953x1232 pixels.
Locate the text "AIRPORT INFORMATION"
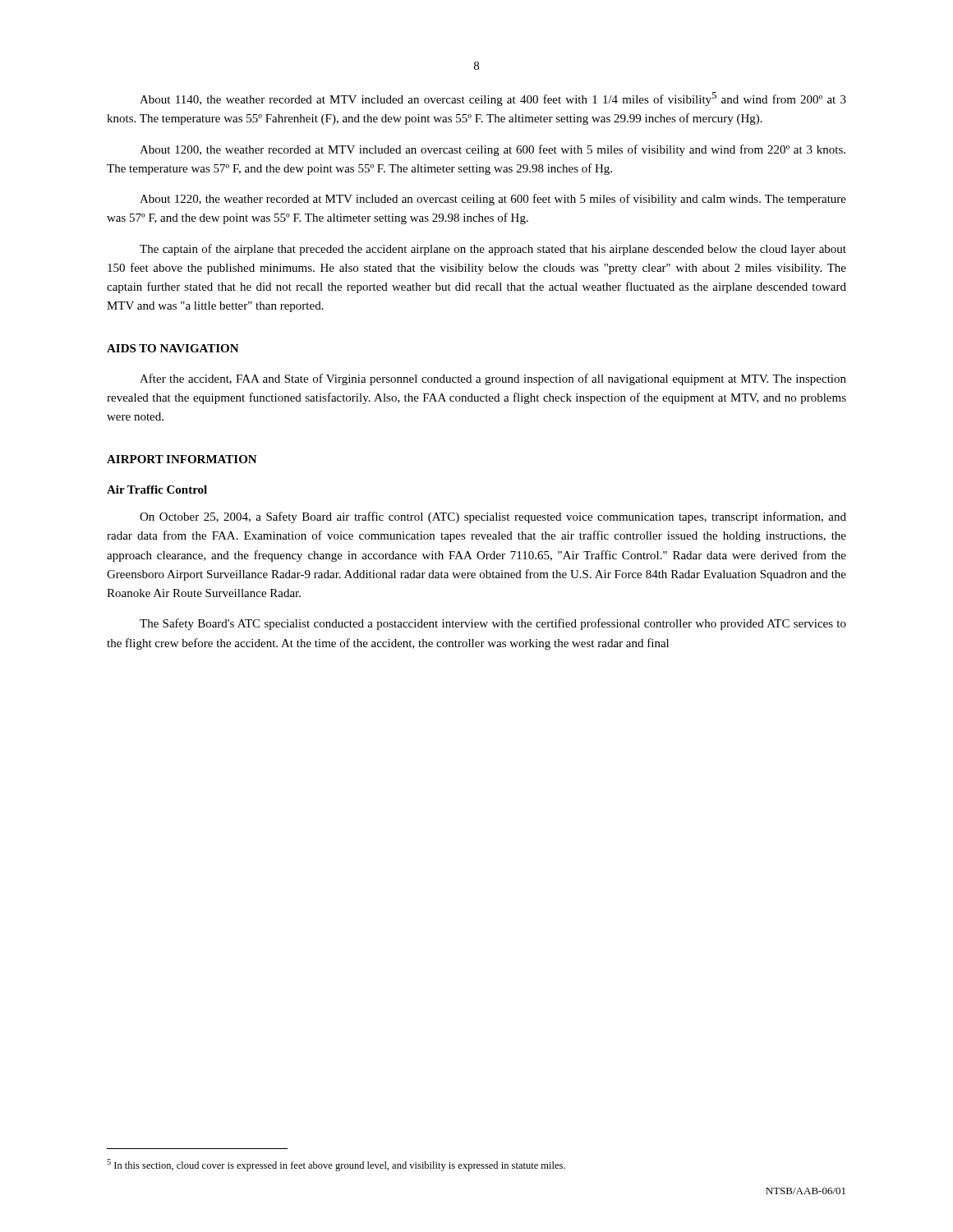tap(182, 459)
